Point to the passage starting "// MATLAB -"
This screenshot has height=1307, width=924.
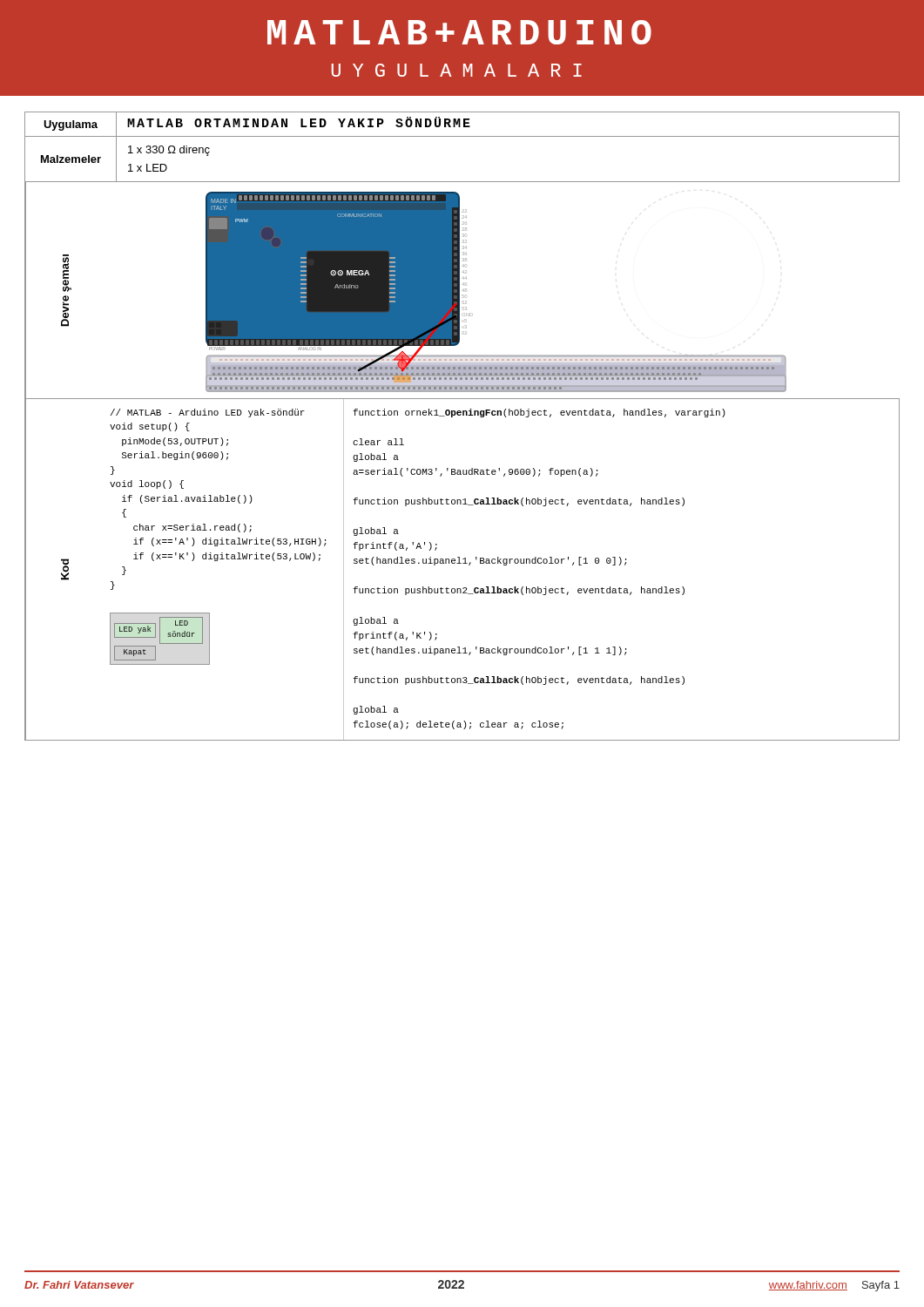pyautogui.click(x=219, y=536)
